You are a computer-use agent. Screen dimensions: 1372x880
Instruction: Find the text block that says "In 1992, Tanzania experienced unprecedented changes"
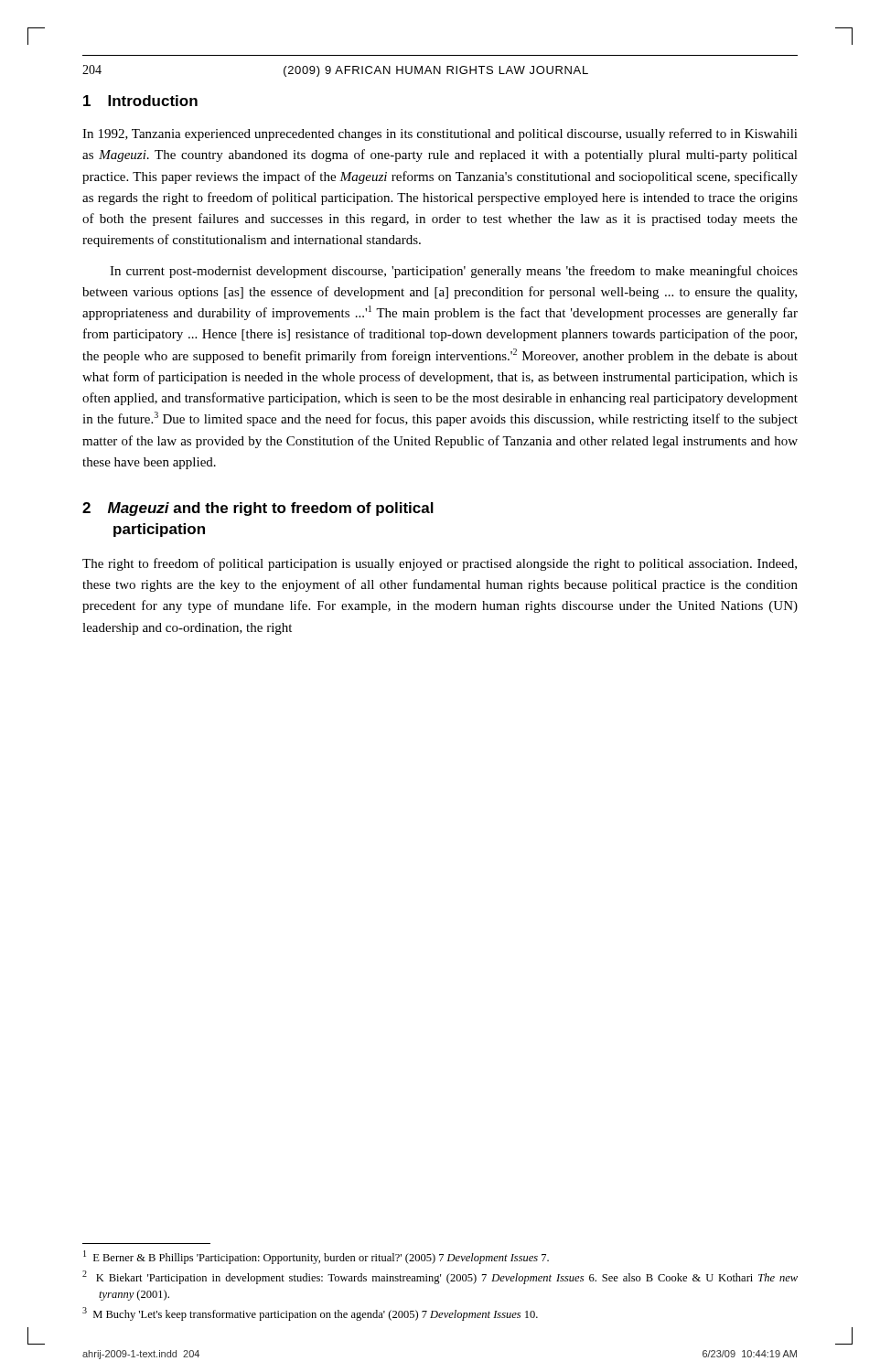coord(440,187)
